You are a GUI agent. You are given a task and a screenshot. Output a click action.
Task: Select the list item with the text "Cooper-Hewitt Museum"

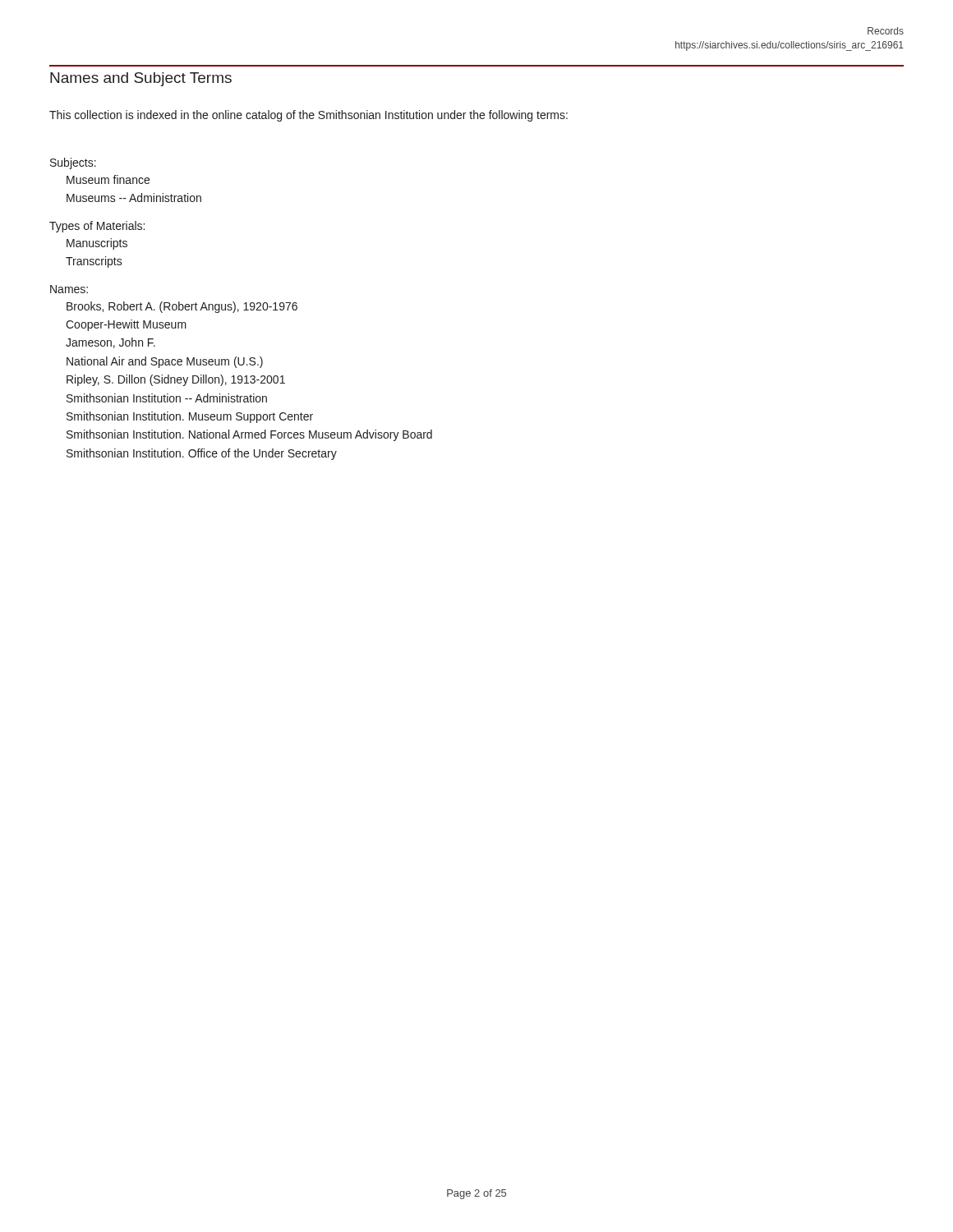[x=126, y=324]
